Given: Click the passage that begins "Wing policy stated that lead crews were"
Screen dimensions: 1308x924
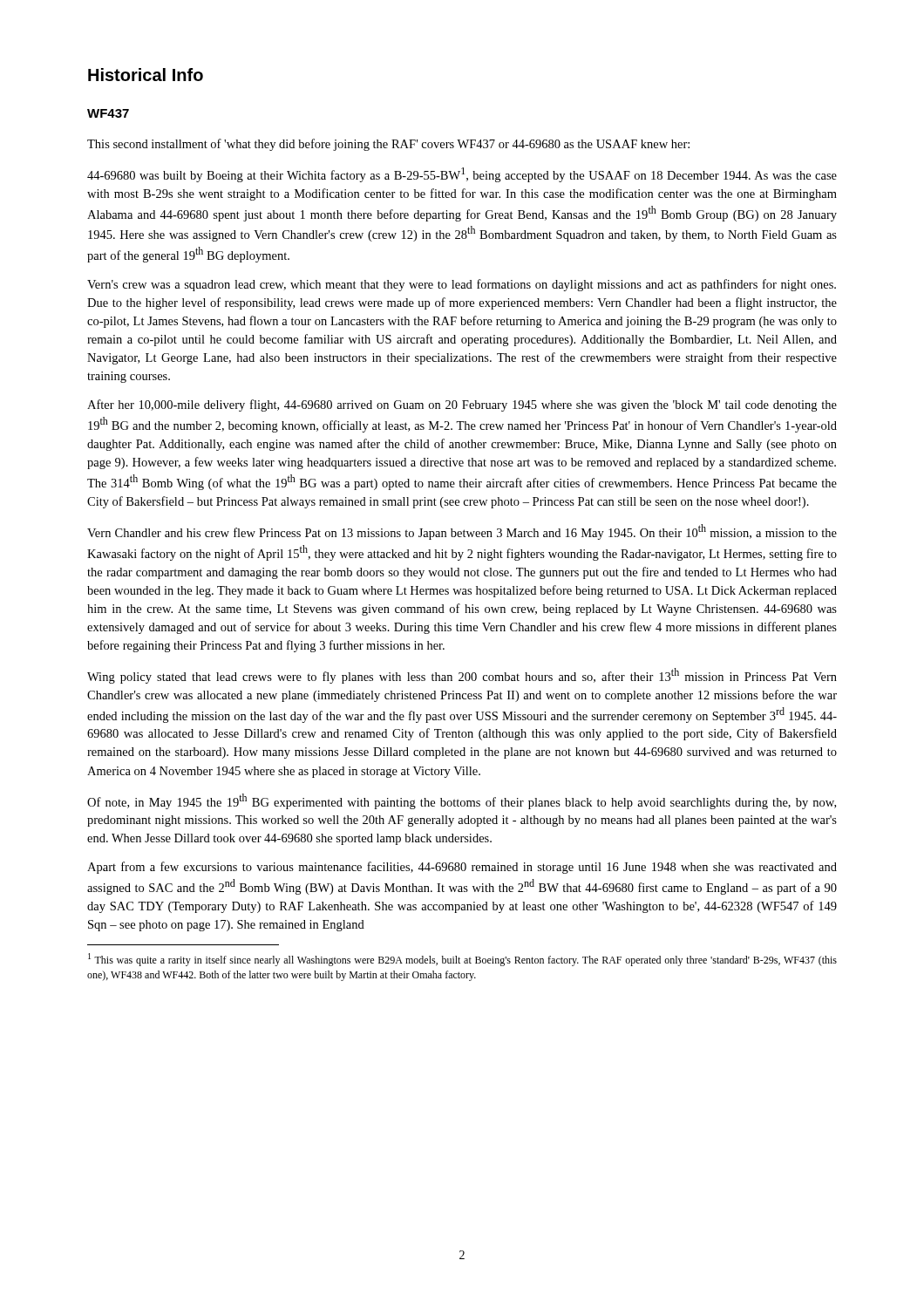Looking at the screenshot, I should (462, 723).
